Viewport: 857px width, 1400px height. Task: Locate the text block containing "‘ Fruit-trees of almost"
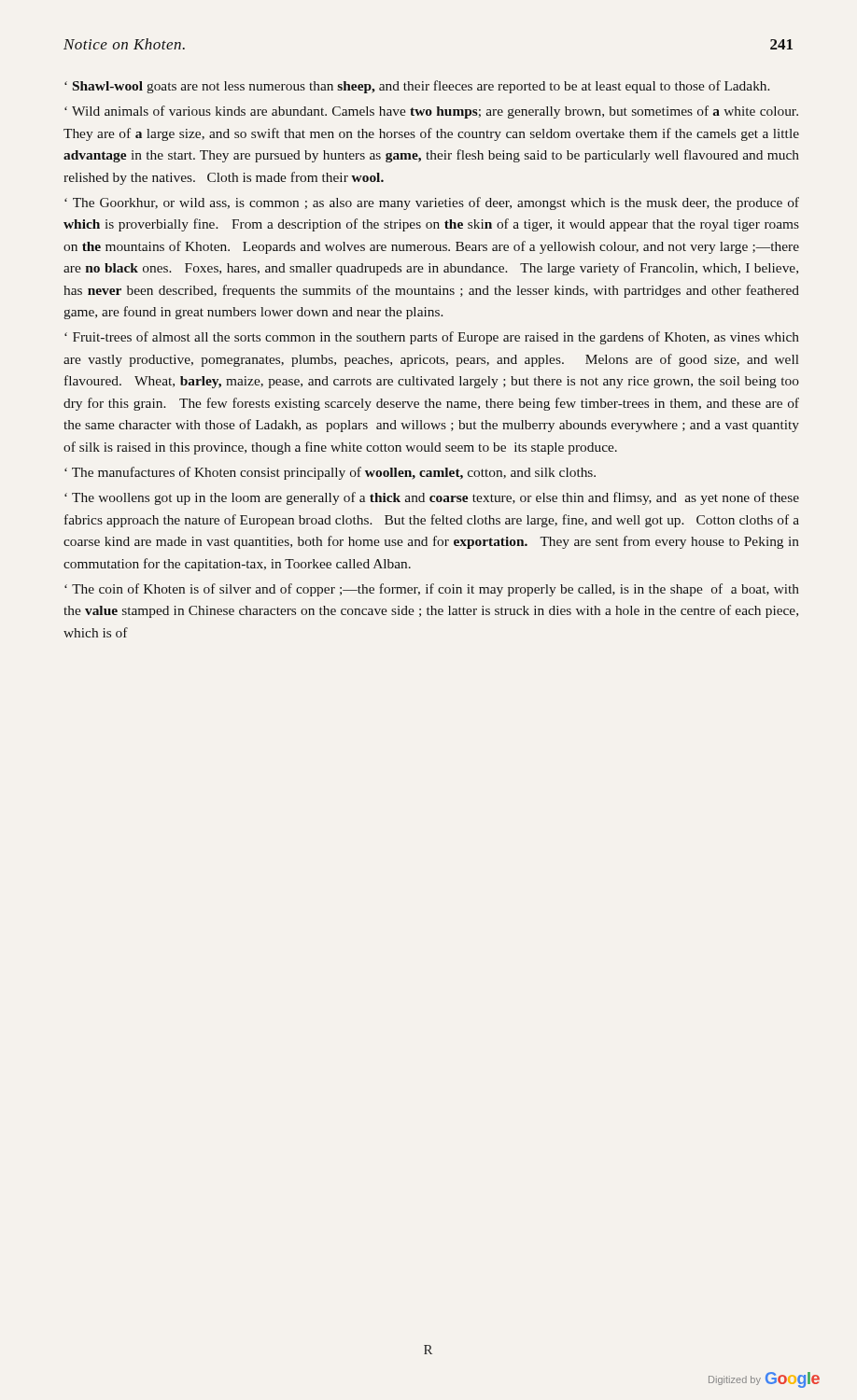[431, 392]
